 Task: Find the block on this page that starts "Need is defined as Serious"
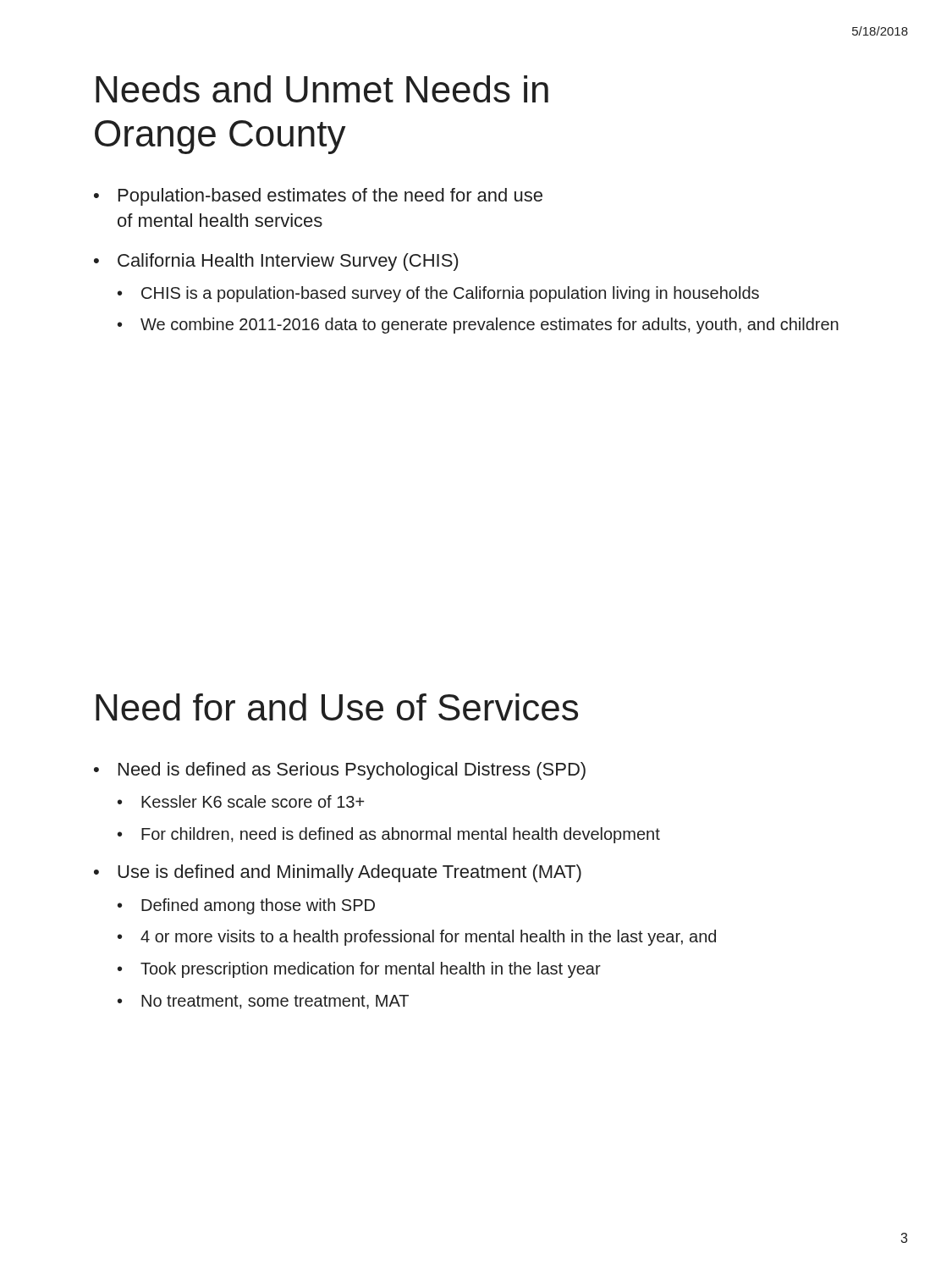352,771
